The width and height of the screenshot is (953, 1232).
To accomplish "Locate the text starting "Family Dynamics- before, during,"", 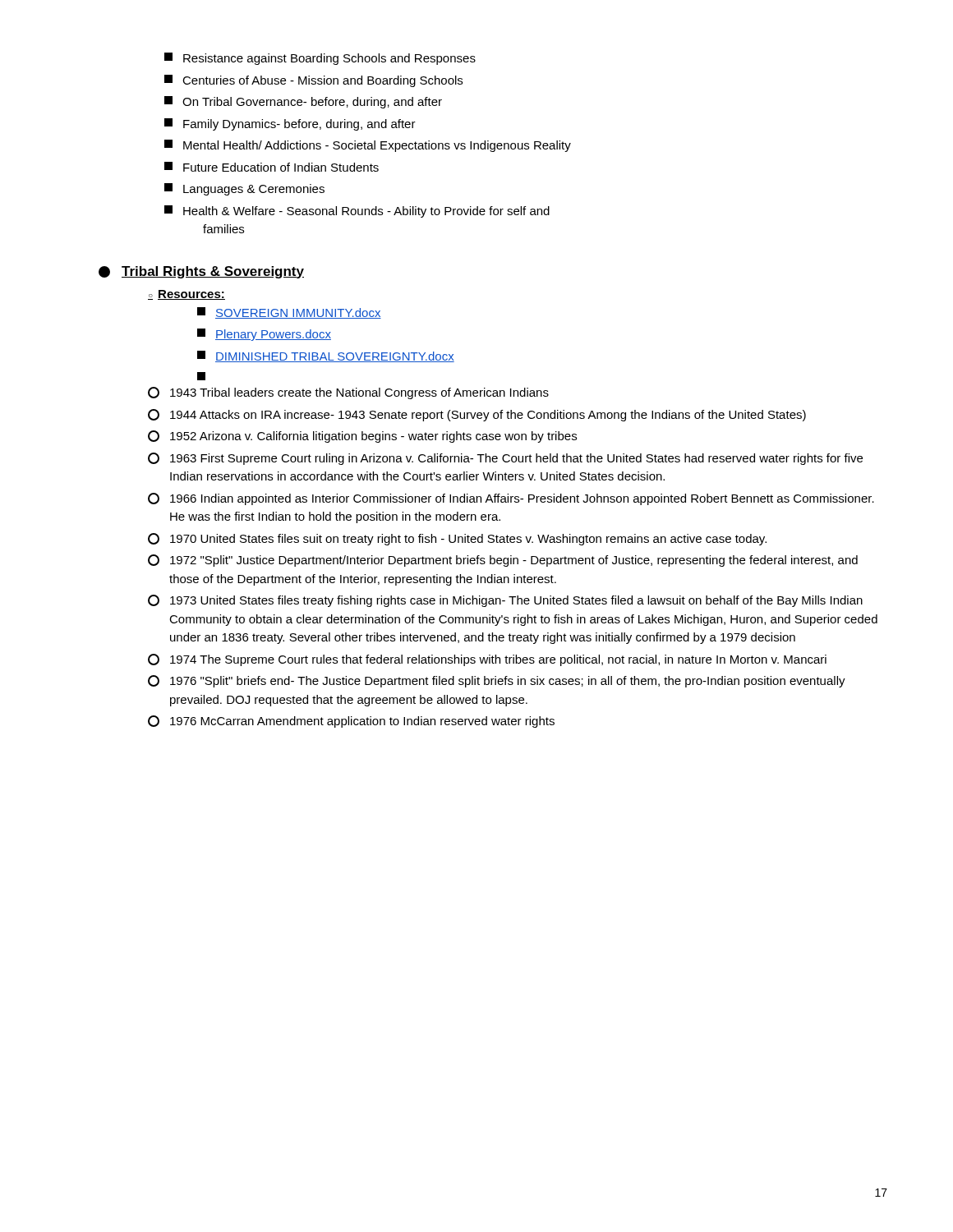I will click(x=290, y=124).
